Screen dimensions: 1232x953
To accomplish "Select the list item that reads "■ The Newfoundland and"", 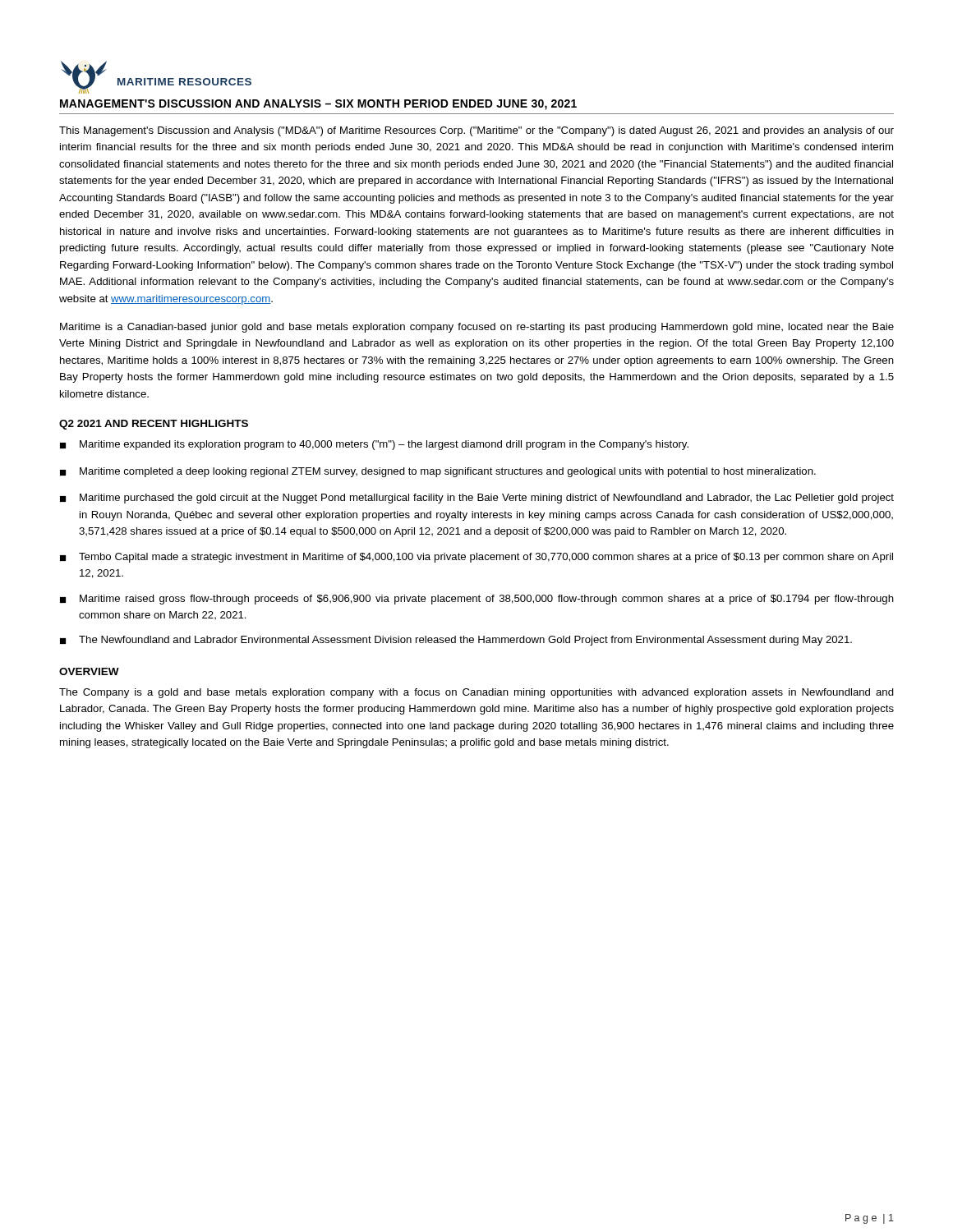I will pyautogui.click(x=476, y=641).
